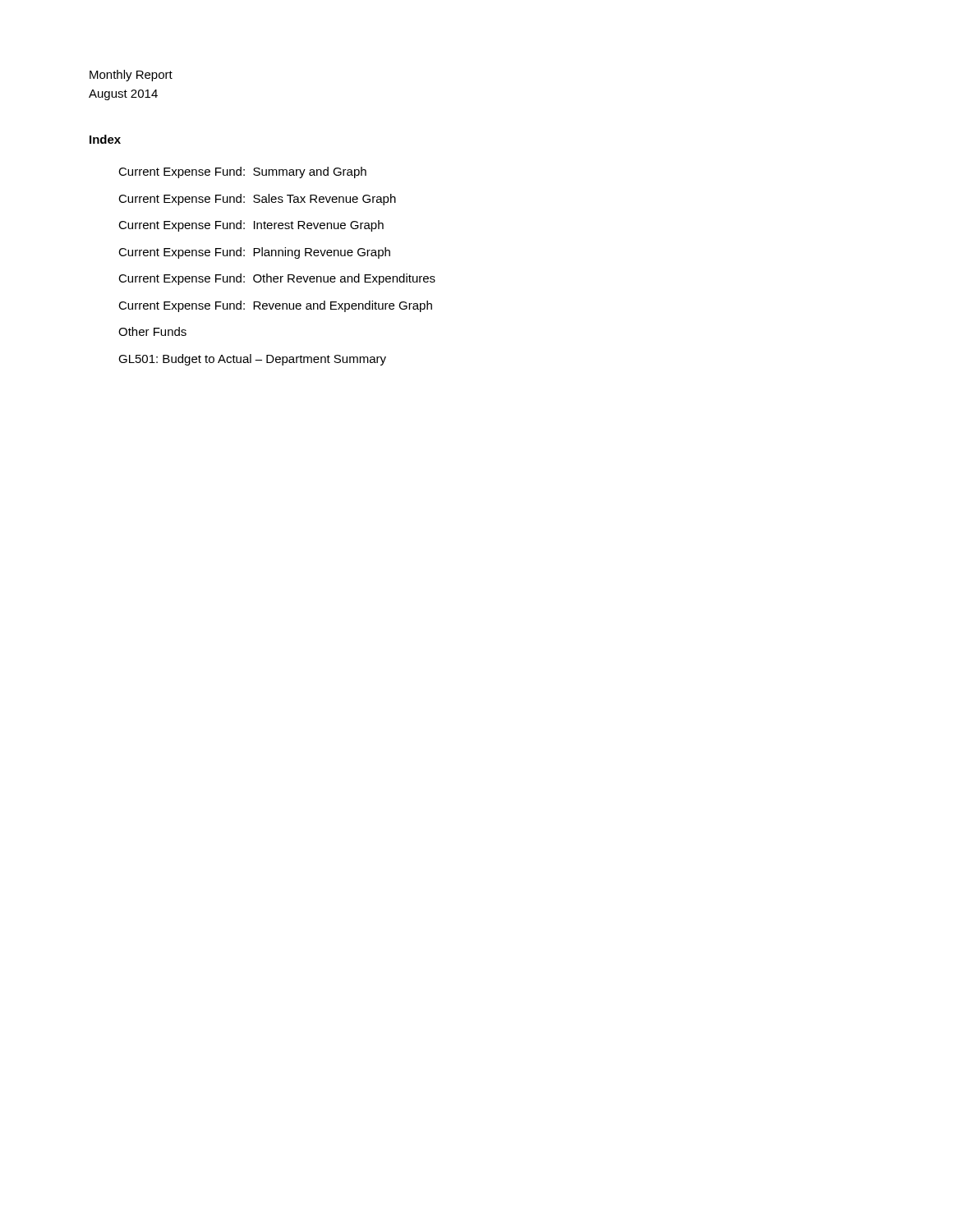
Task: Locate the list item with the text "Current Expense Fund: Planning"
Action: (255, 251)
